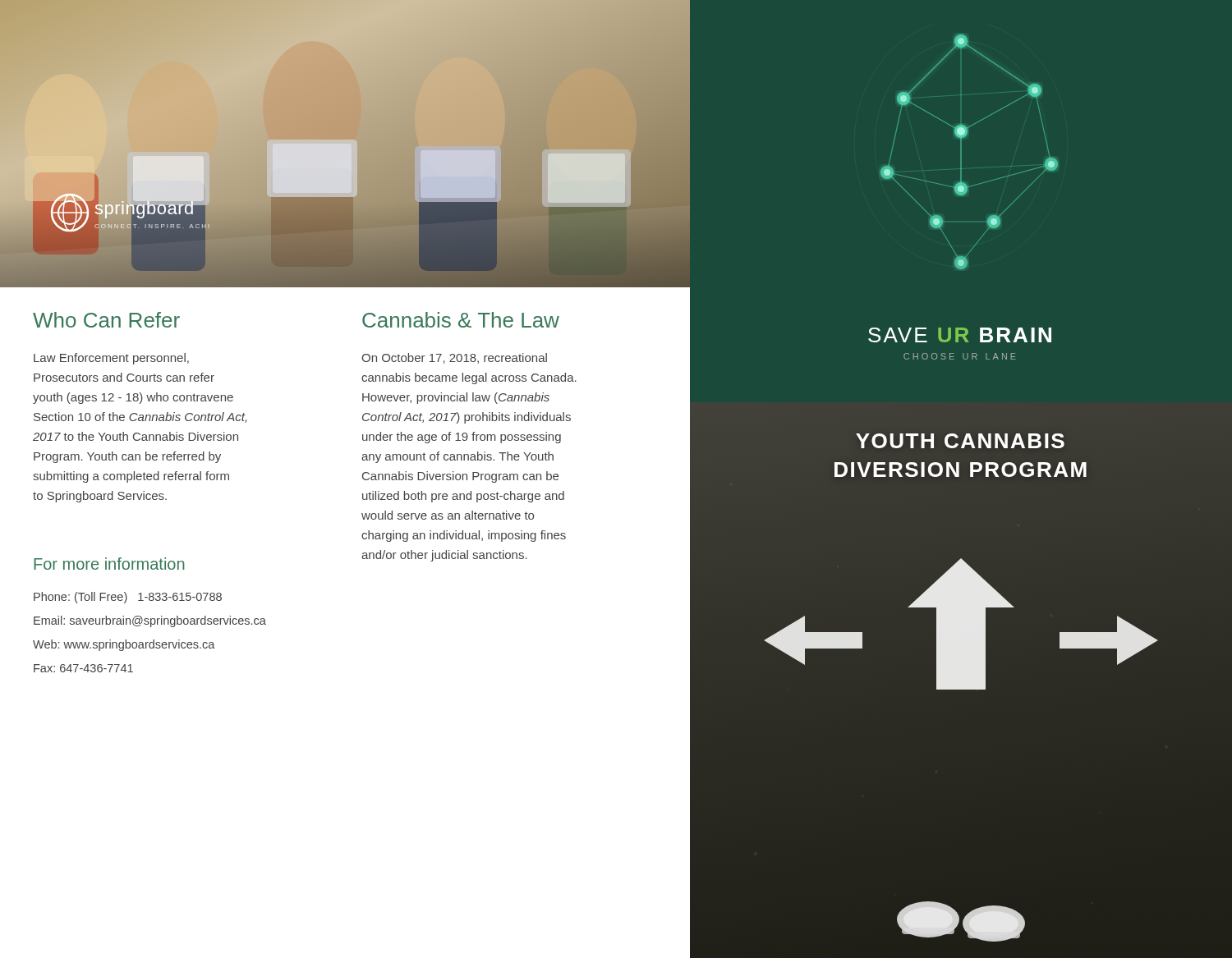Locate the text block starting "SAVE UR BRAIN CHOOSE UR LANE"

961,342
